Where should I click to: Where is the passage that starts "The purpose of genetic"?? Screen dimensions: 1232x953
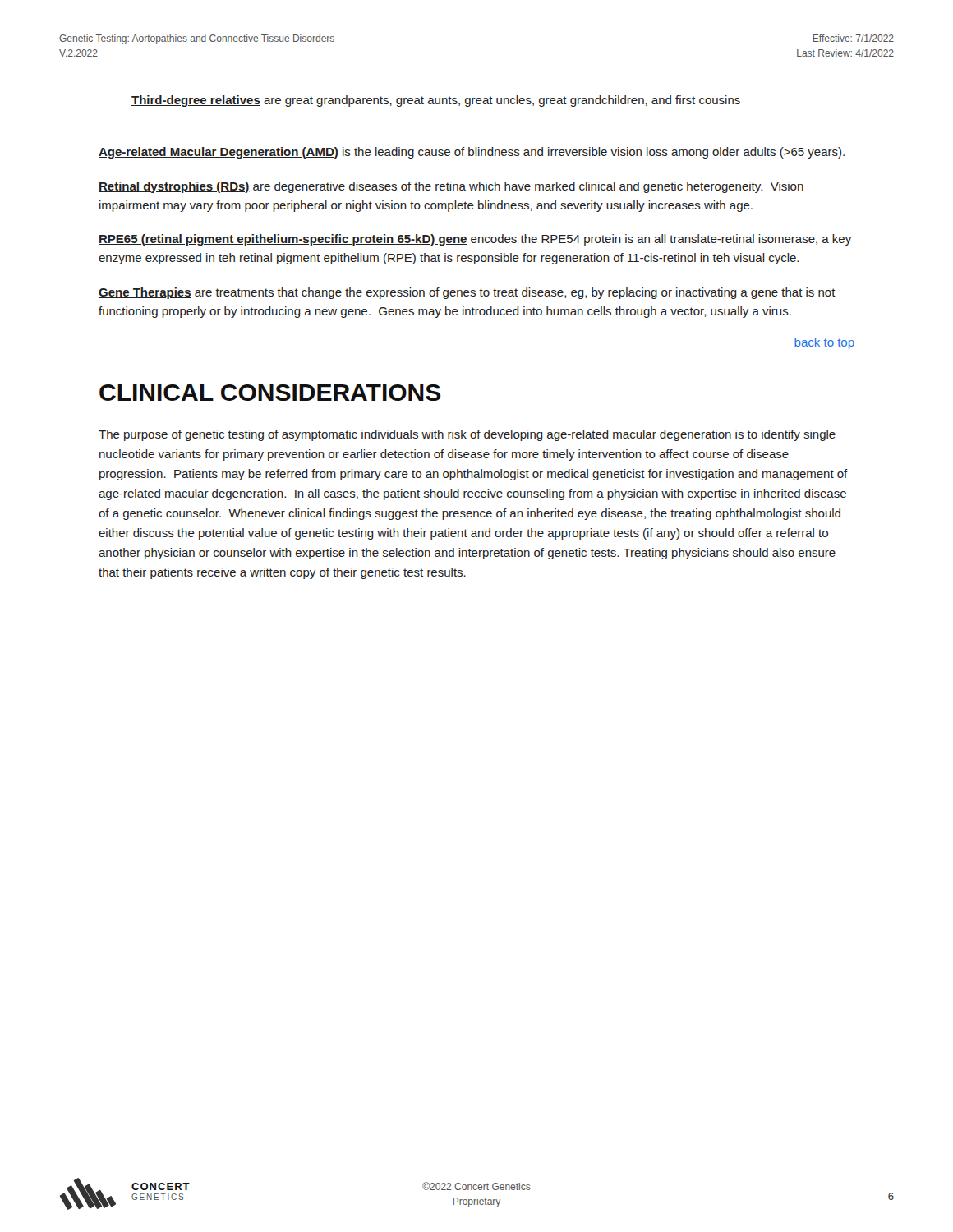[x=473, y=503]
